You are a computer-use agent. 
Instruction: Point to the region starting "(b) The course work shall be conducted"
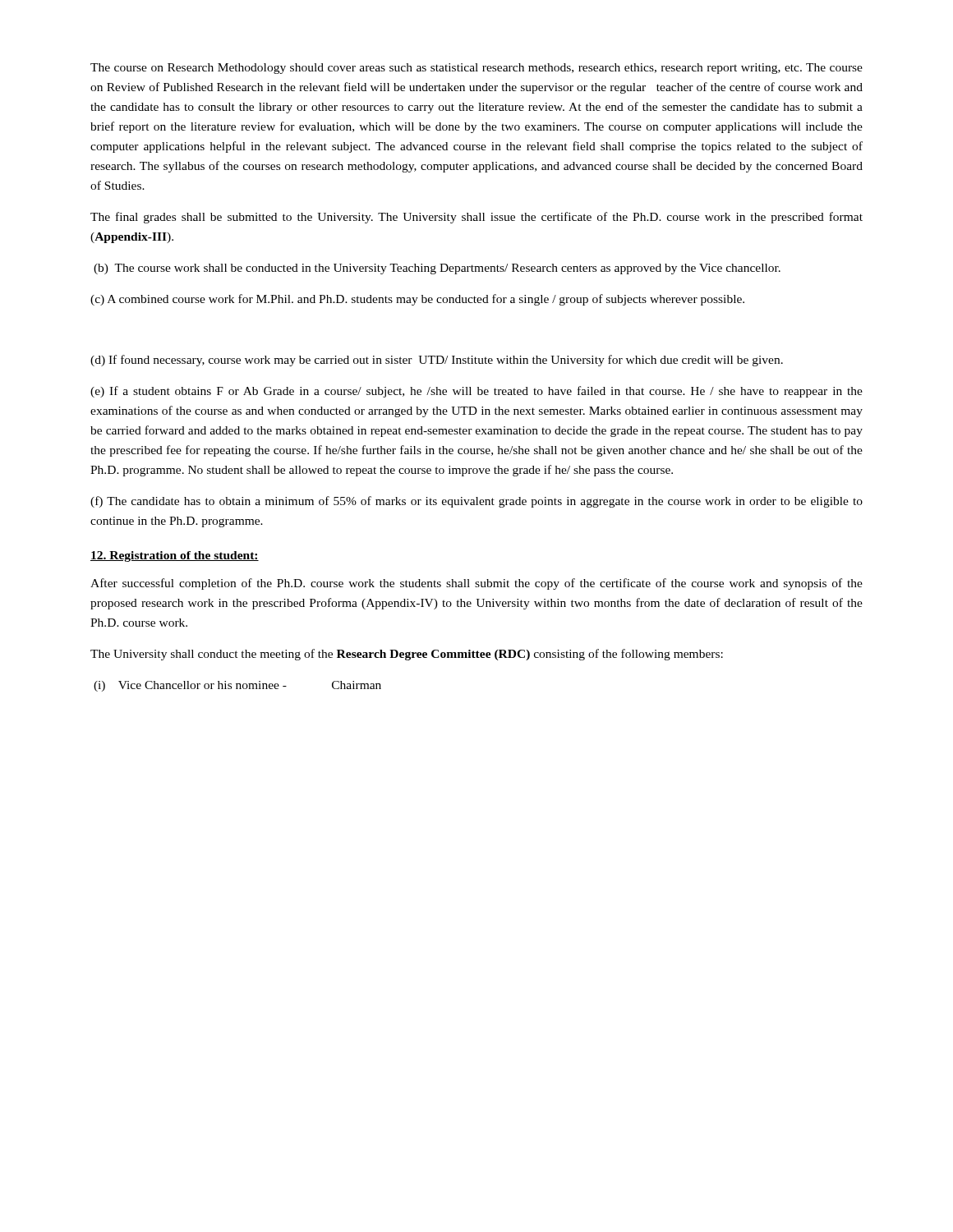pos(436,267)
